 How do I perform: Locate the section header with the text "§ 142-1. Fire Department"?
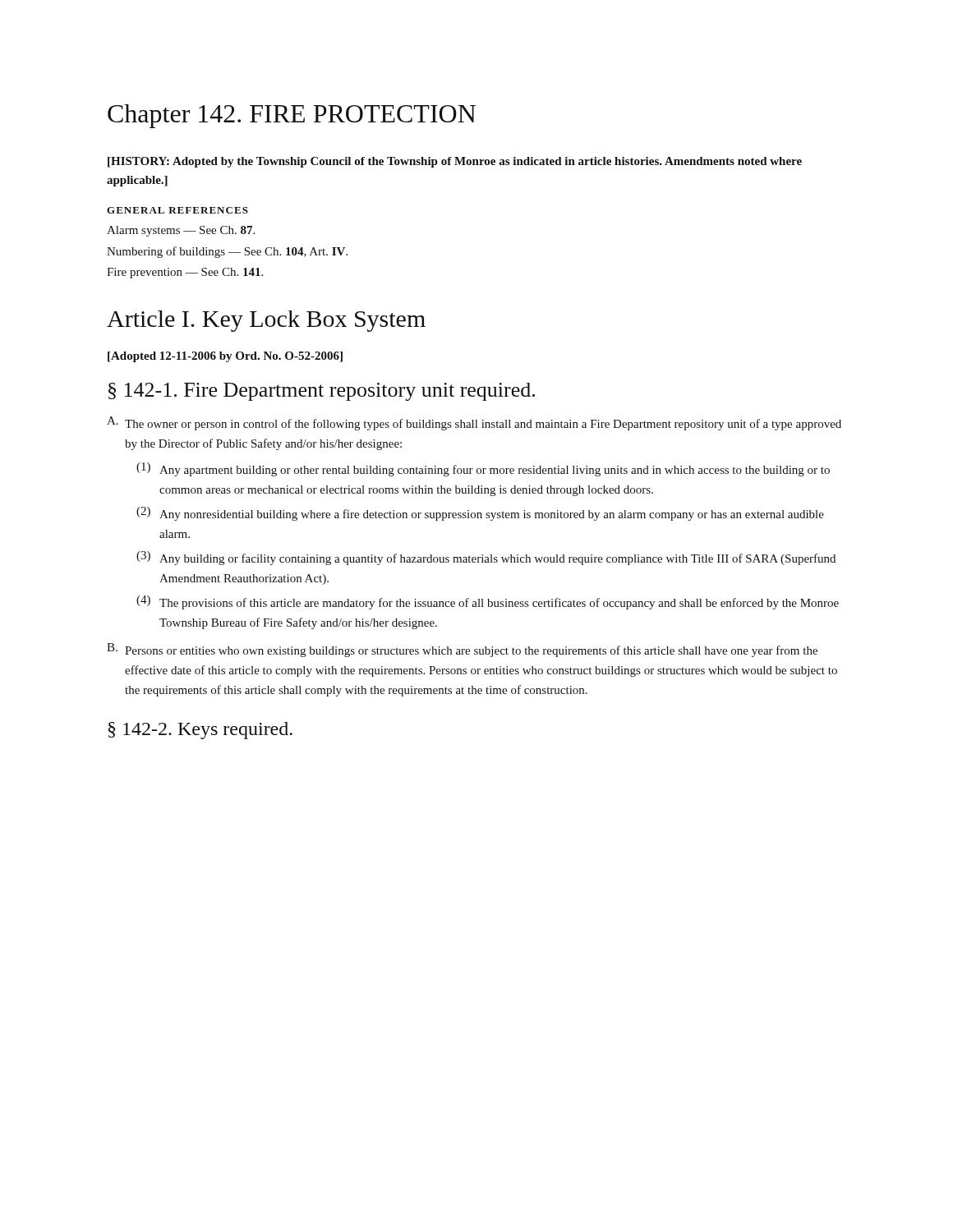coord(476,390)
